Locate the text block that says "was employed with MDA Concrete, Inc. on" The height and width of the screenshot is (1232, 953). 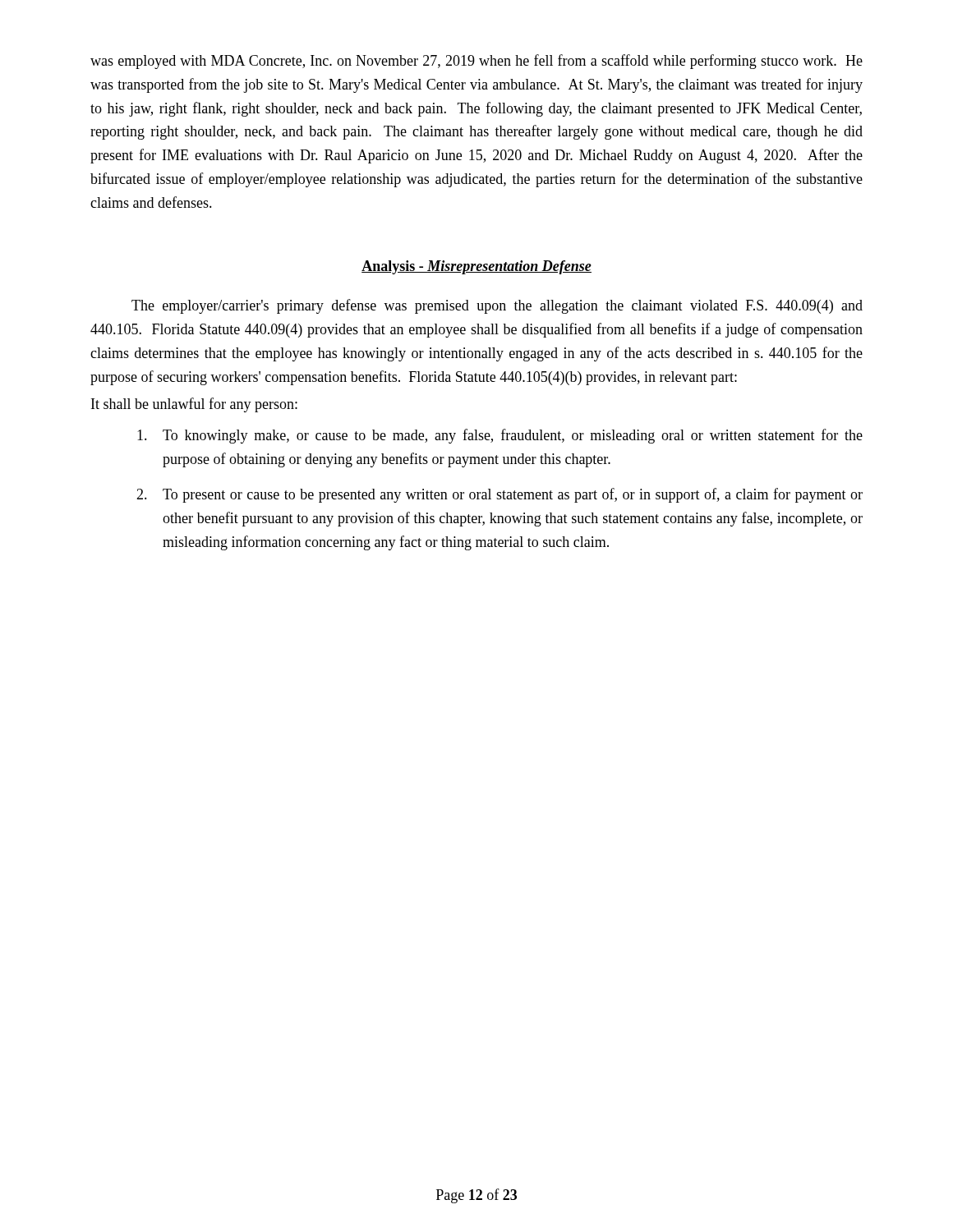click(x=476, y=132)
